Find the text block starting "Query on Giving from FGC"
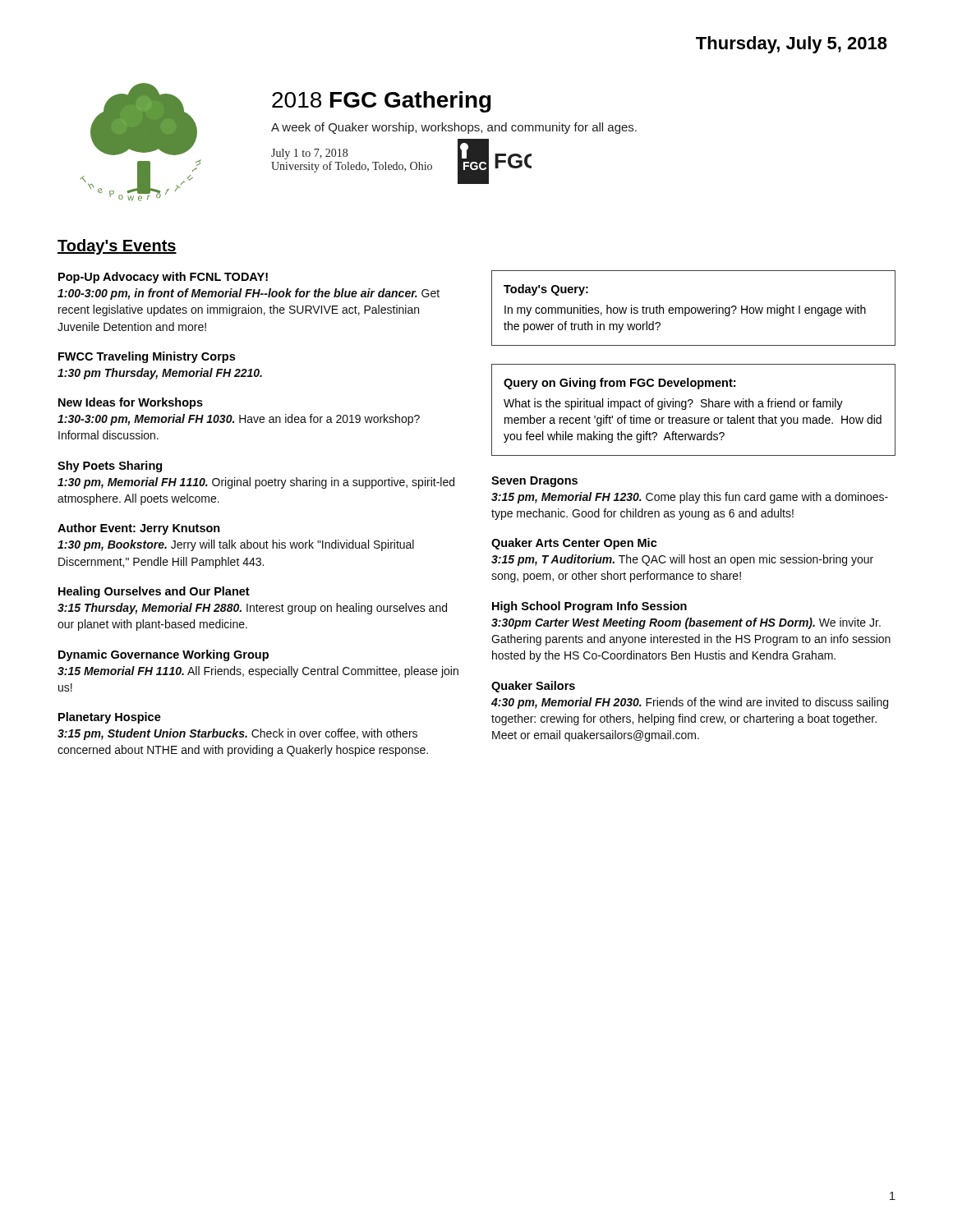 click(x=693, y=409)
